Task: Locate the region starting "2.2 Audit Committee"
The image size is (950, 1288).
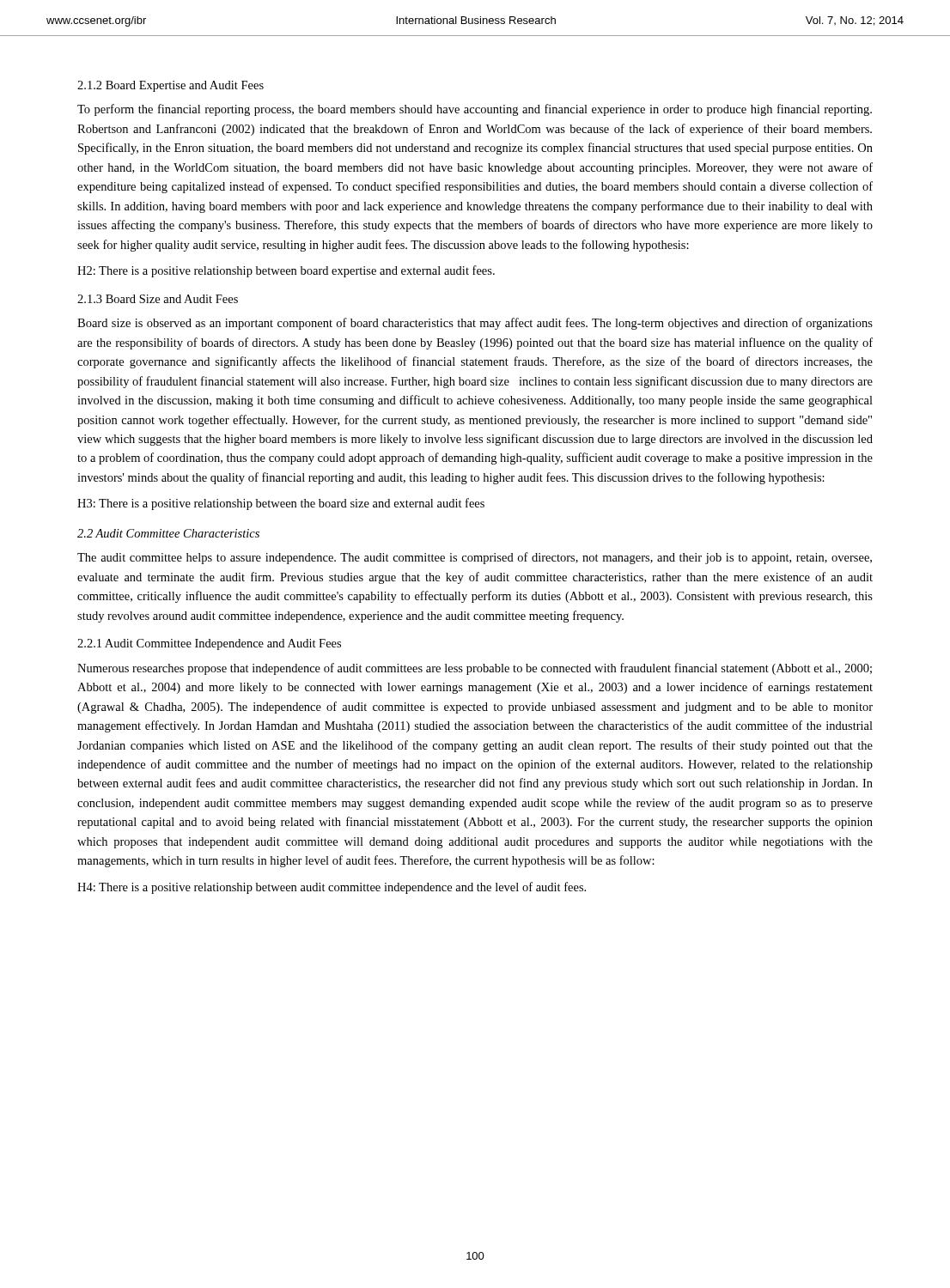Action: click(x=169, y=533)
